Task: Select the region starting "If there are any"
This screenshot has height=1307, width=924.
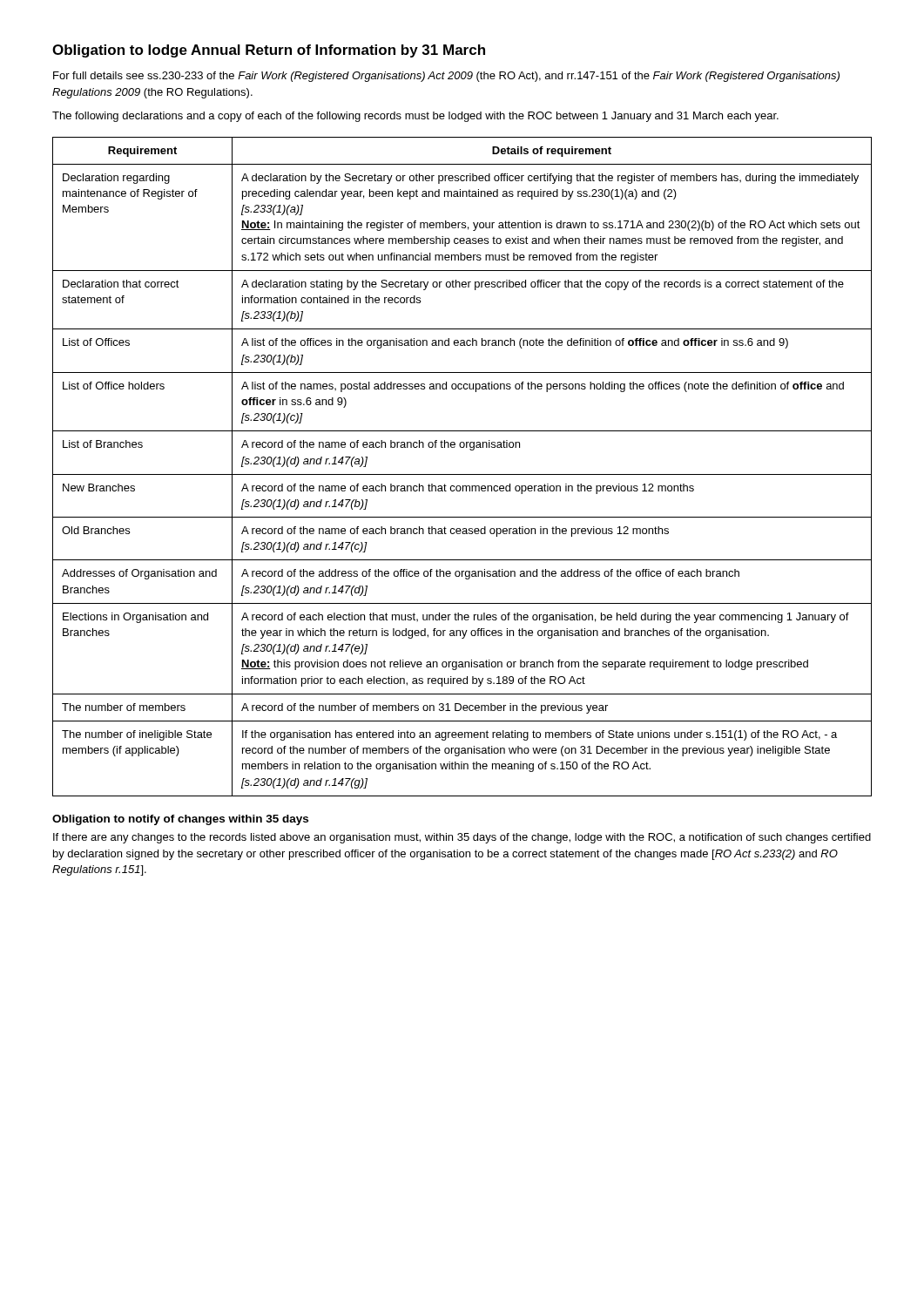Action: (x=462, y=853)
